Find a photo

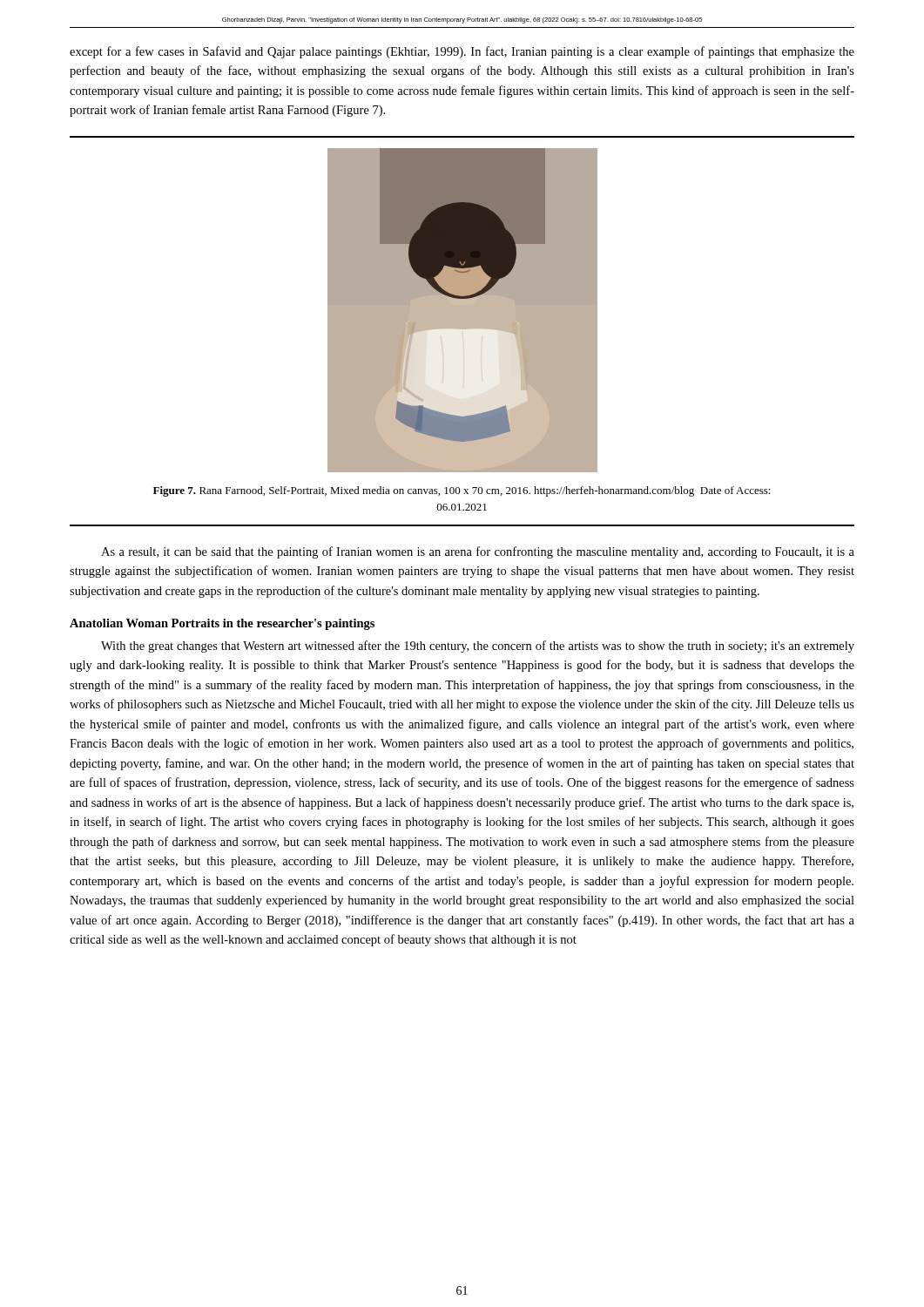[x=462, y=310]
